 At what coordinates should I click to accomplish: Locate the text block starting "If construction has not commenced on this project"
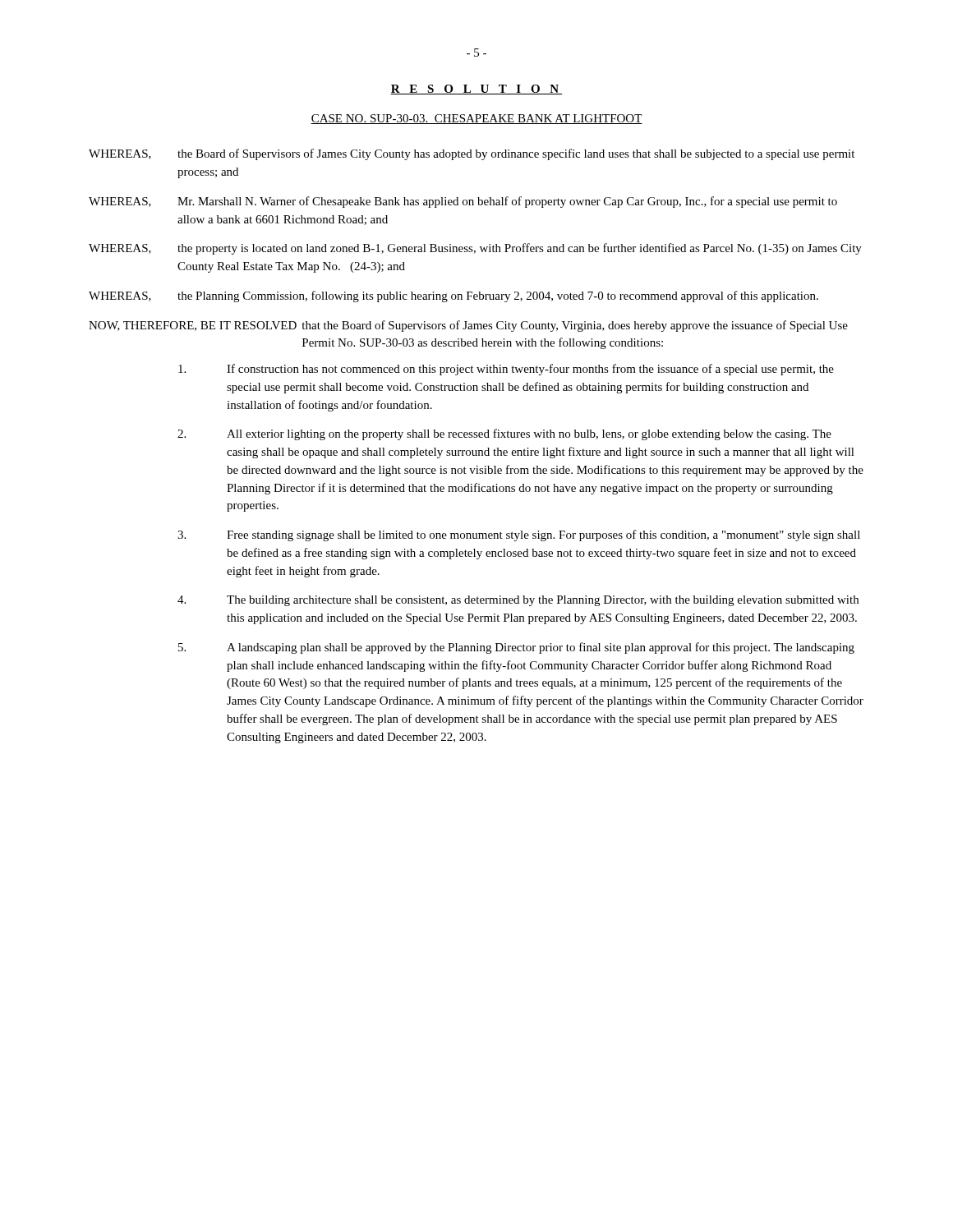521,387
